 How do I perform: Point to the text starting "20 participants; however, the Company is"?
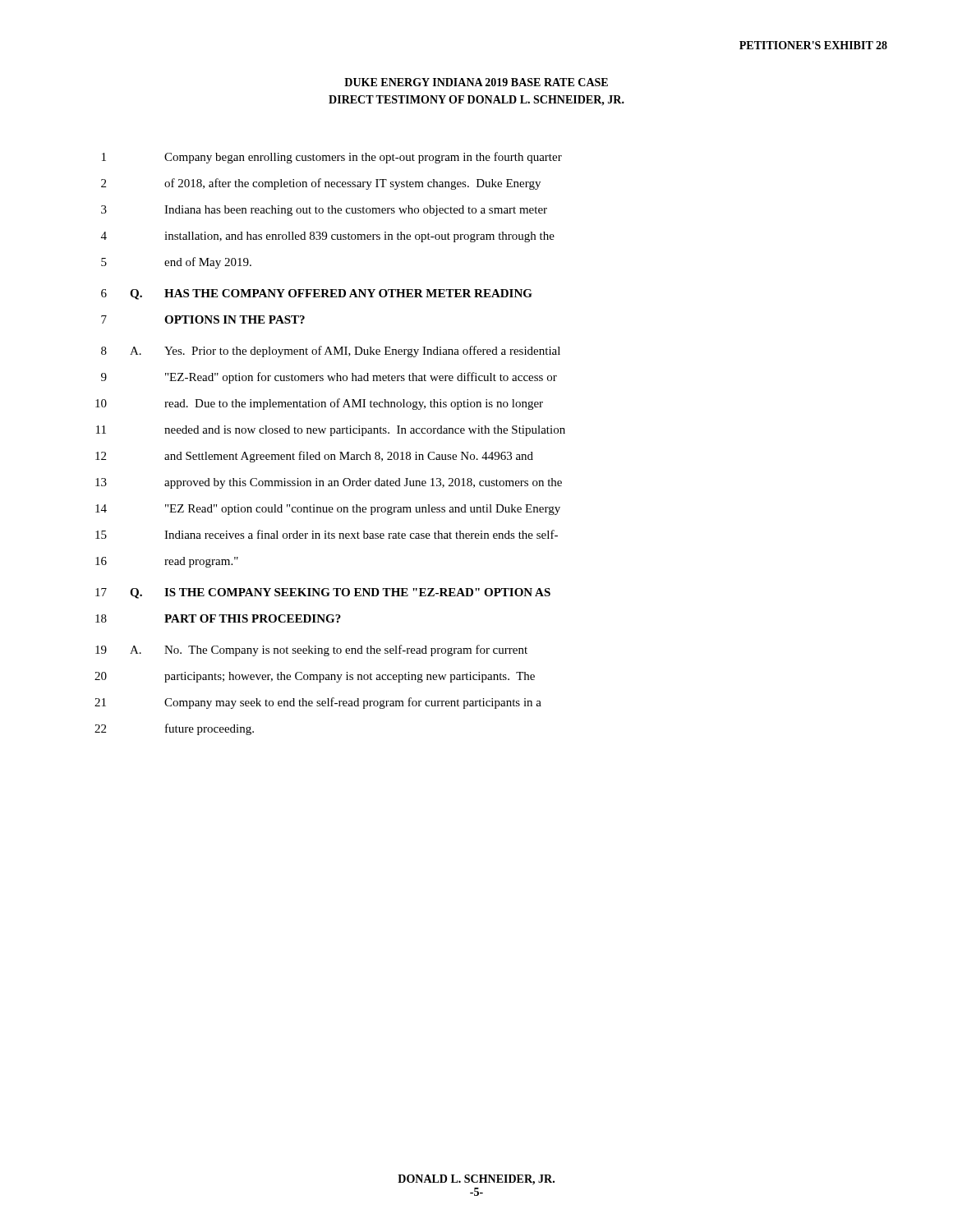[476, 676]
